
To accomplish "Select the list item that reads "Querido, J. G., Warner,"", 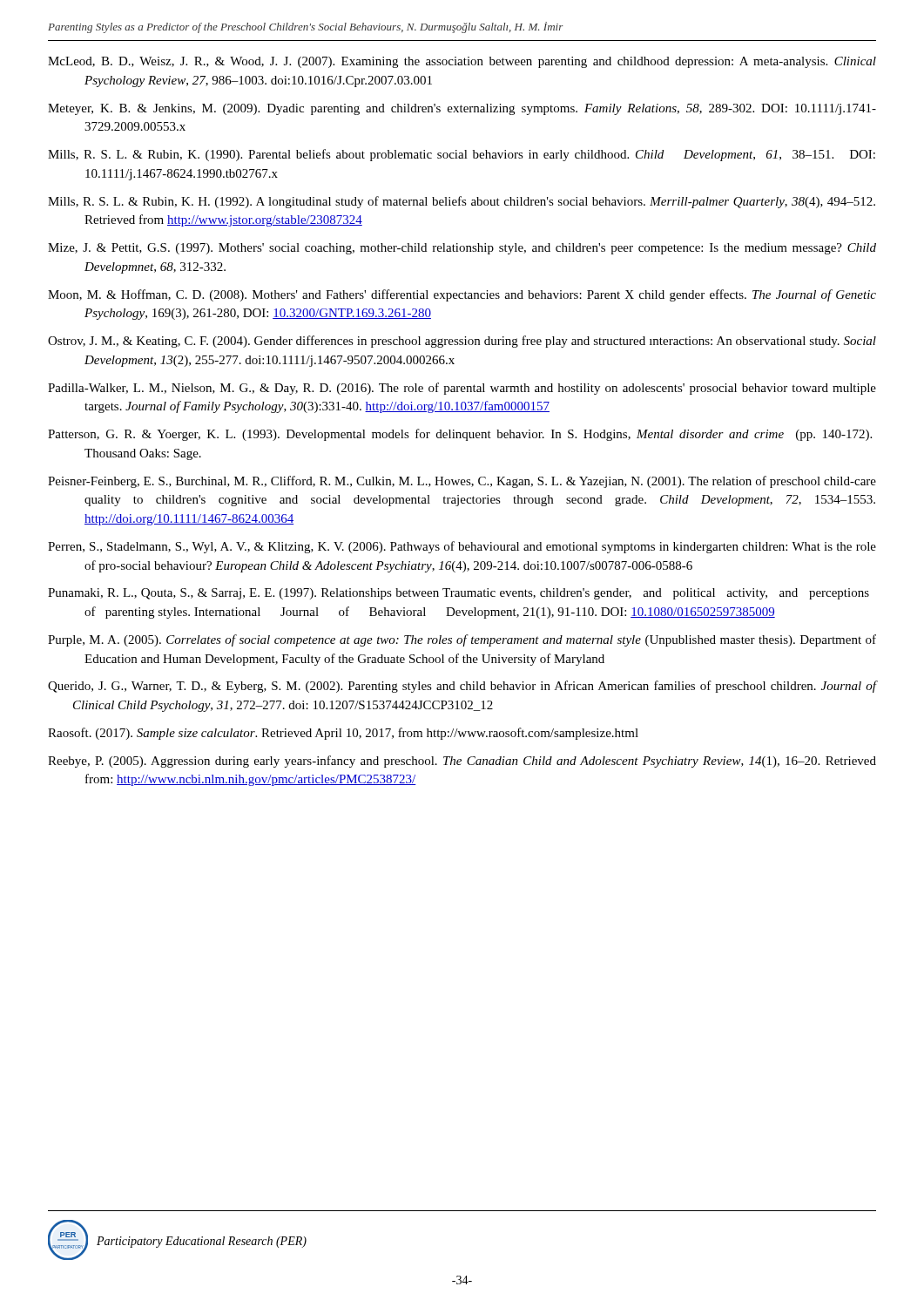I will coord(462,695).
